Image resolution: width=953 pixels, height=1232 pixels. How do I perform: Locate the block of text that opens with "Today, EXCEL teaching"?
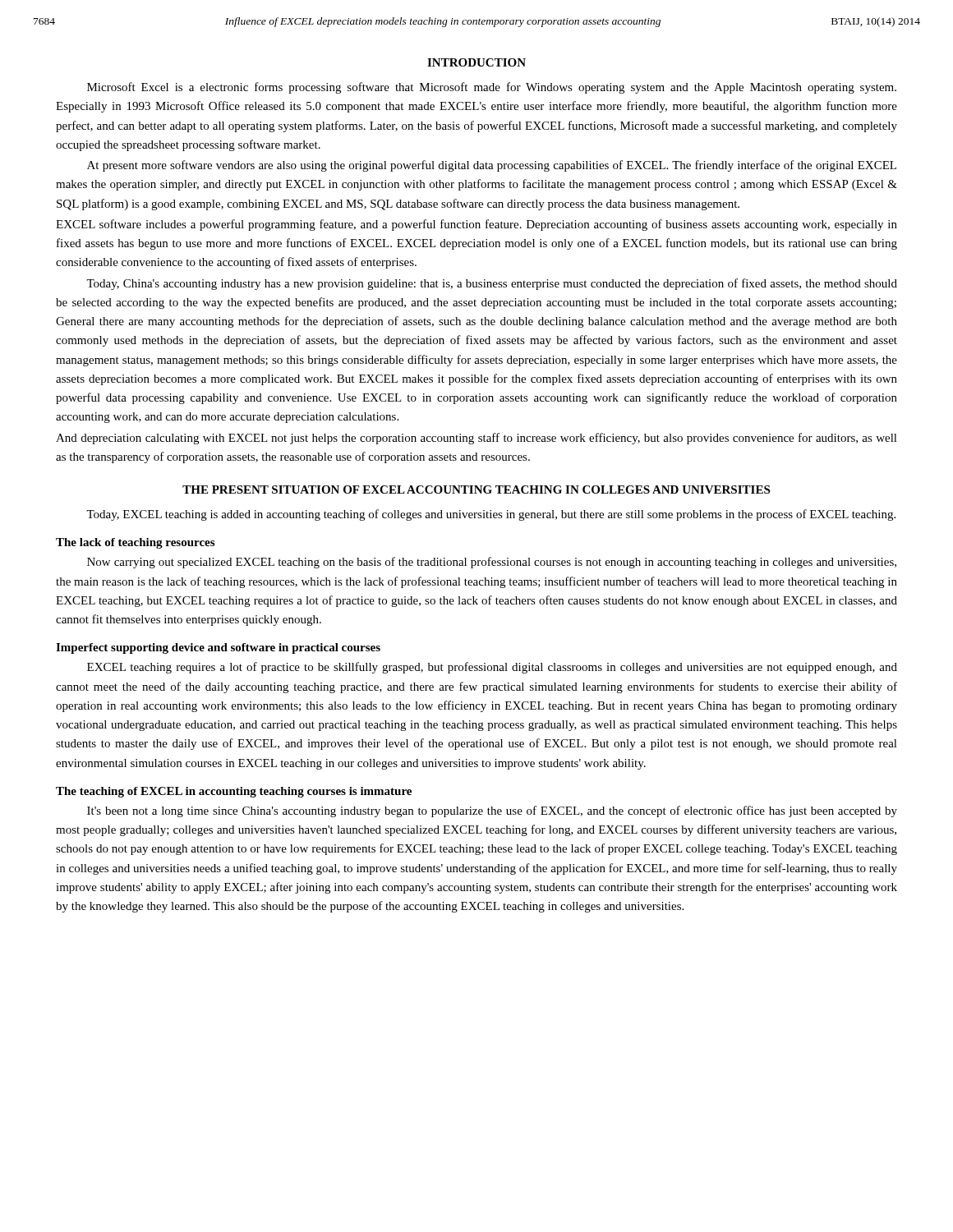point(476,515)
